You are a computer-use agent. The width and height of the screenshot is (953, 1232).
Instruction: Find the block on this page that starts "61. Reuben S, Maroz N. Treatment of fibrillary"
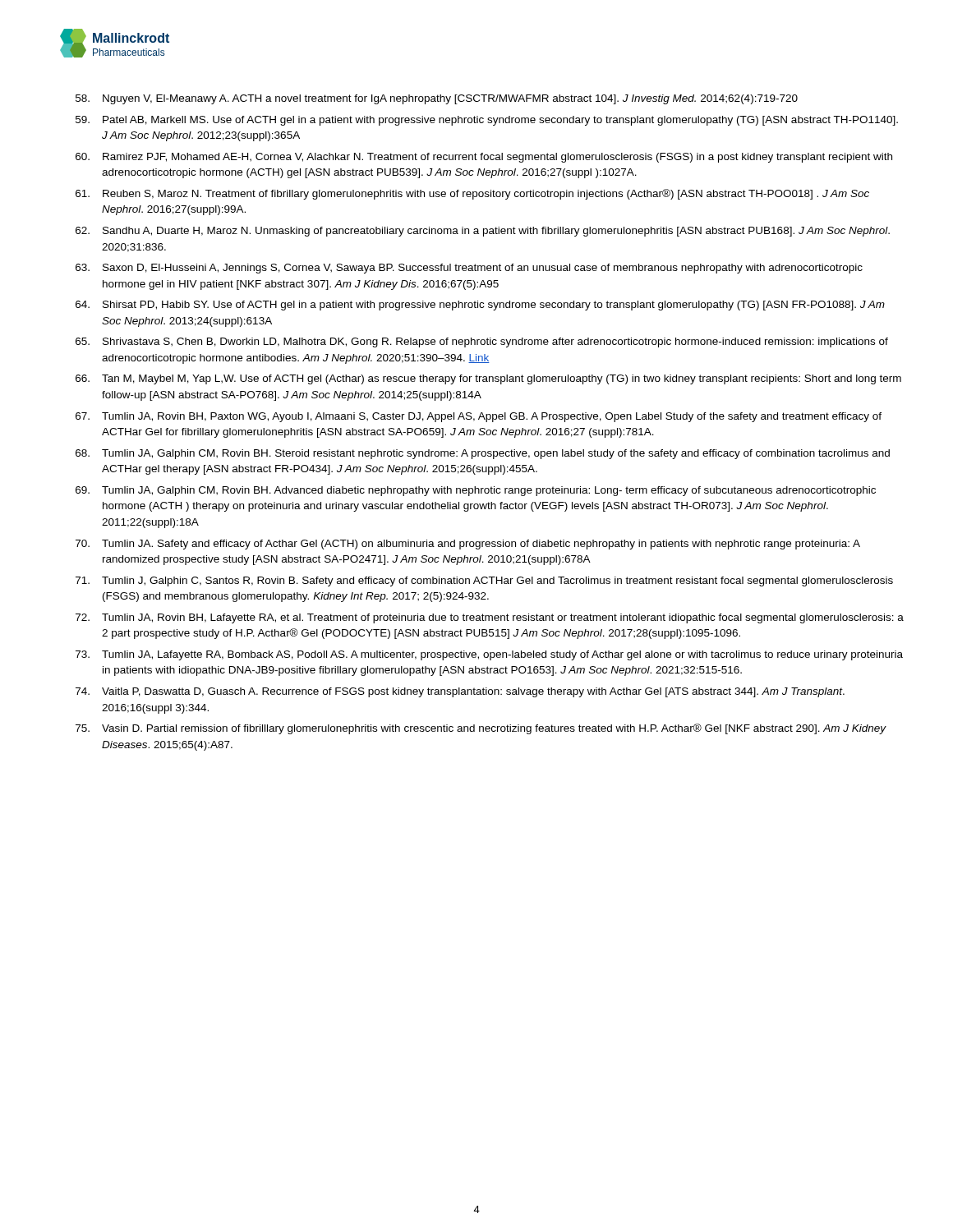[476, 201]
